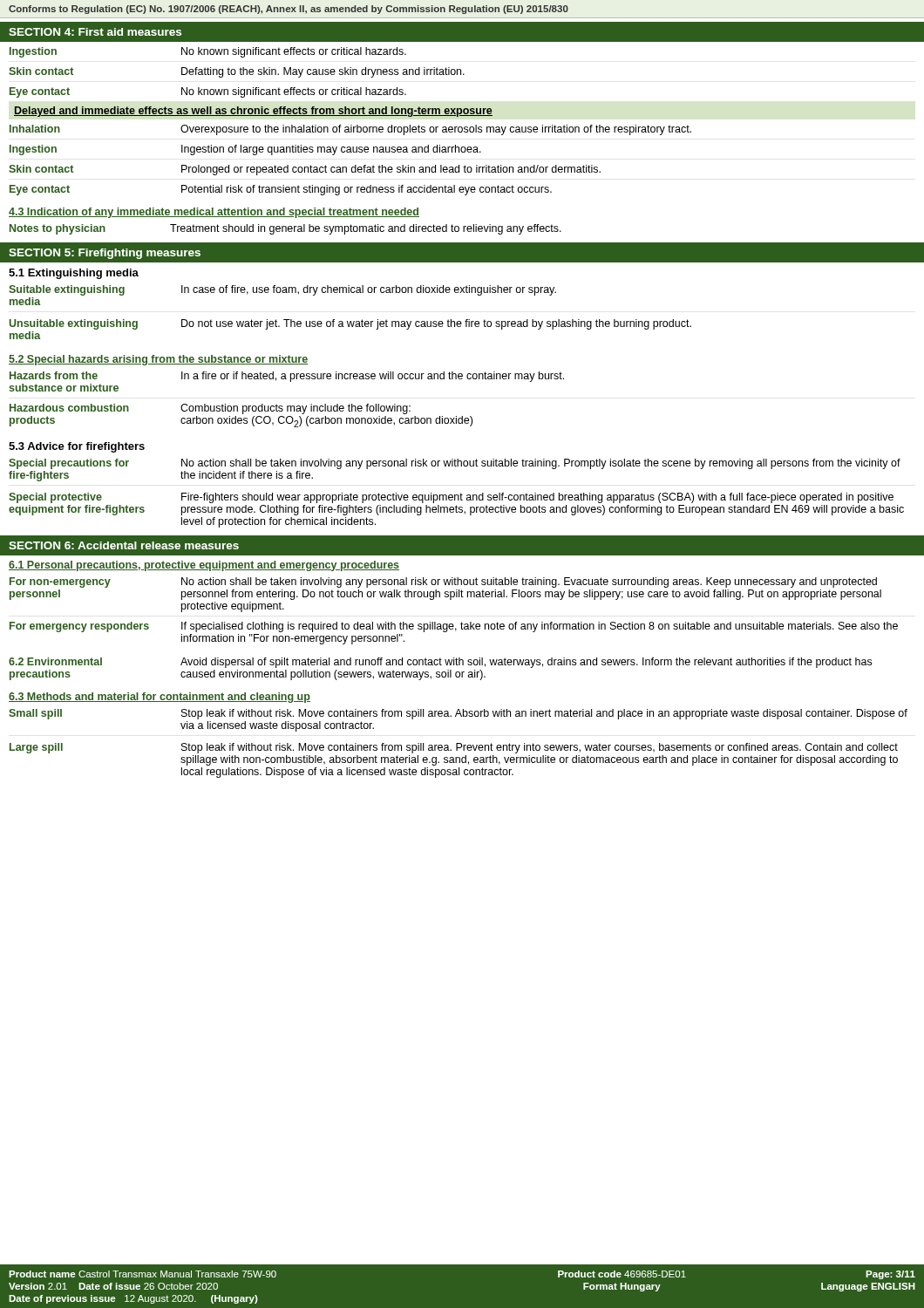Locate the table with the text "If specialised clothing is required"
Image resolution: width=924 pixels, height=1308 pixels.
462,610
